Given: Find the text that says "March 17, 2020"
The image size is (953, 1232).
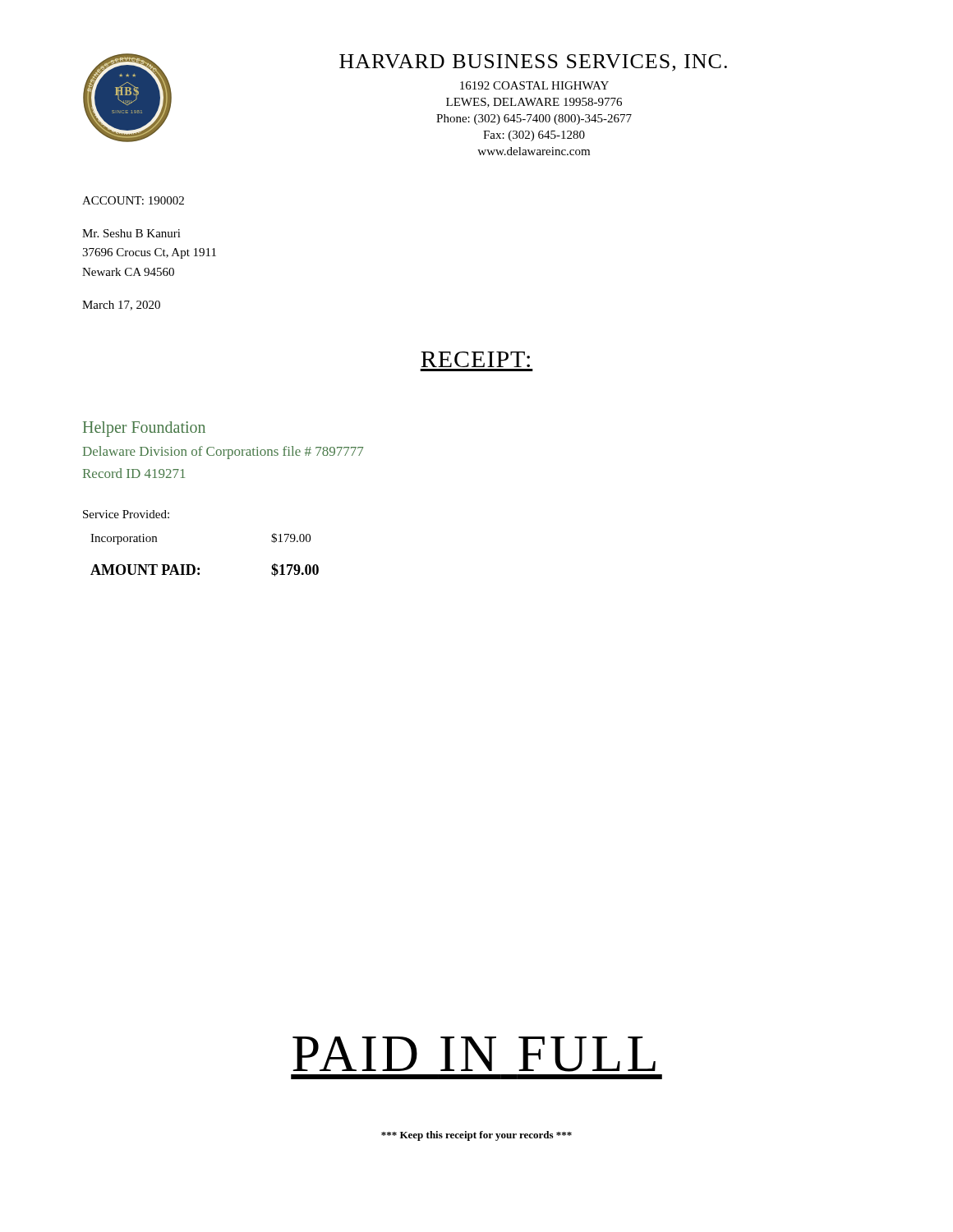Looking at the screenshot, I should 121,304.
